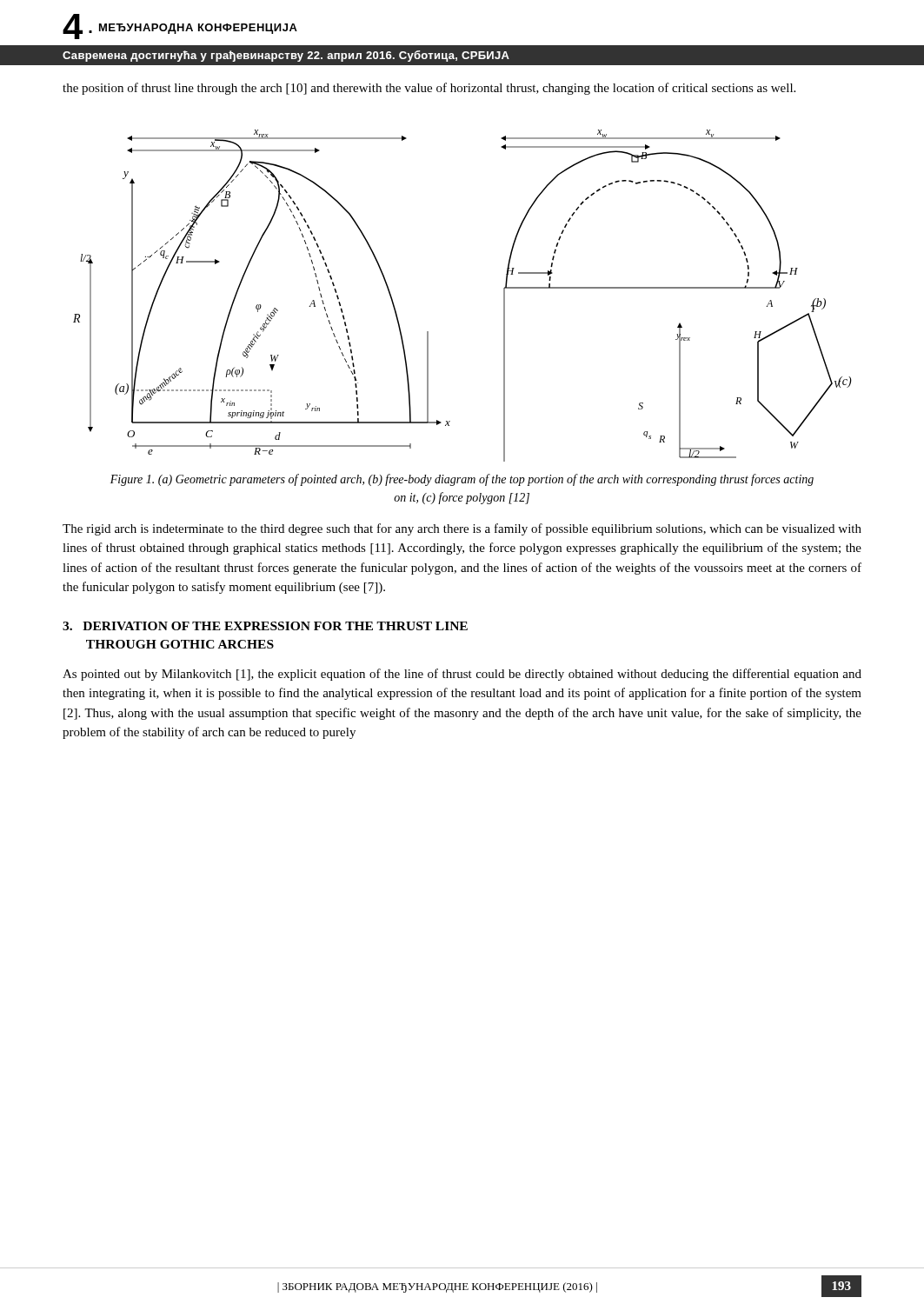924x1304 pixels.
Task: Find the block on this page that starts "The rigid arch is indeterminate to the"
Action: [x=462, y=557]
